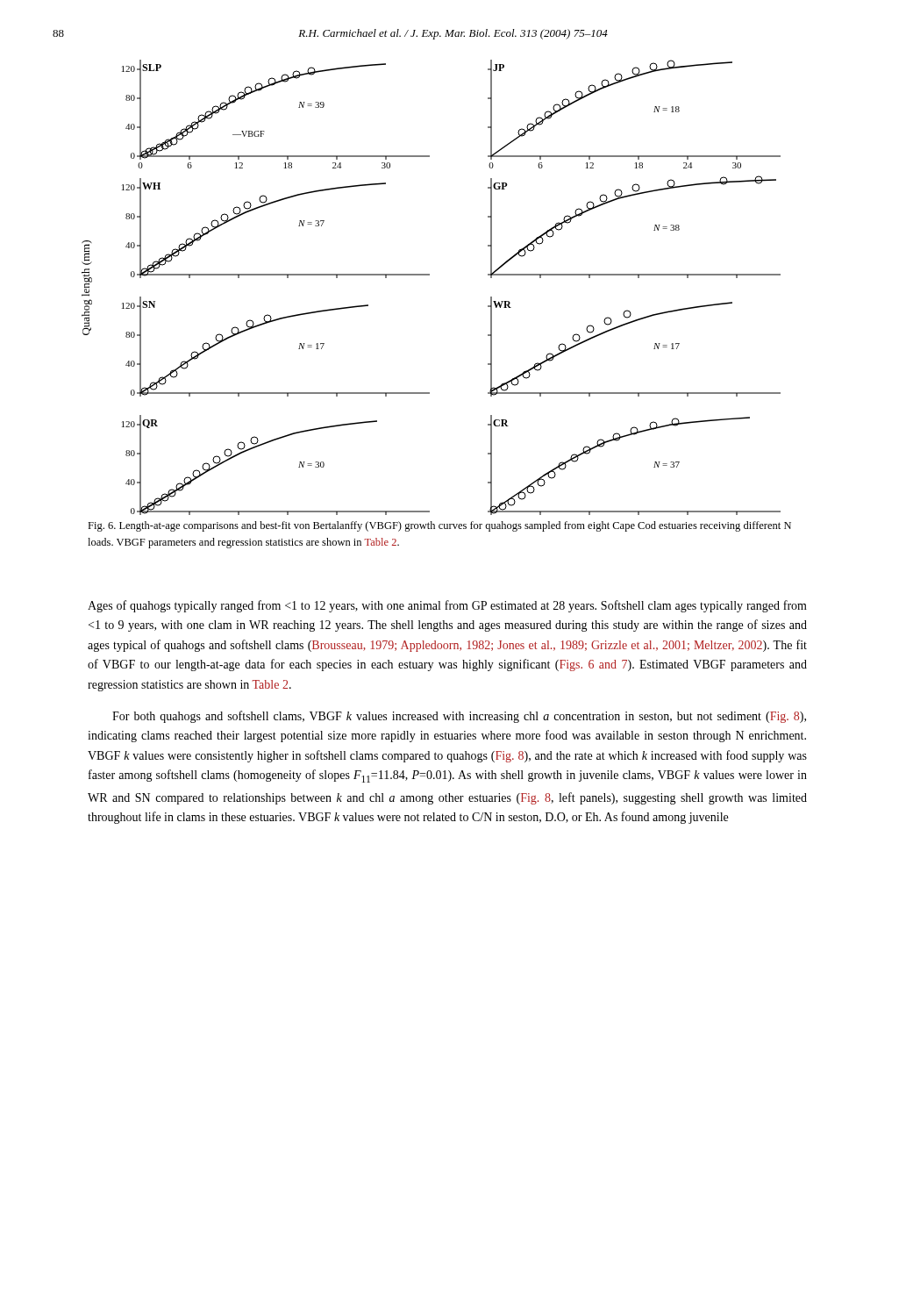This screenshot has height=1316, width=906.
Task: Locate the scatter plot
Action: pyautogui.click(x=454, y=283)
